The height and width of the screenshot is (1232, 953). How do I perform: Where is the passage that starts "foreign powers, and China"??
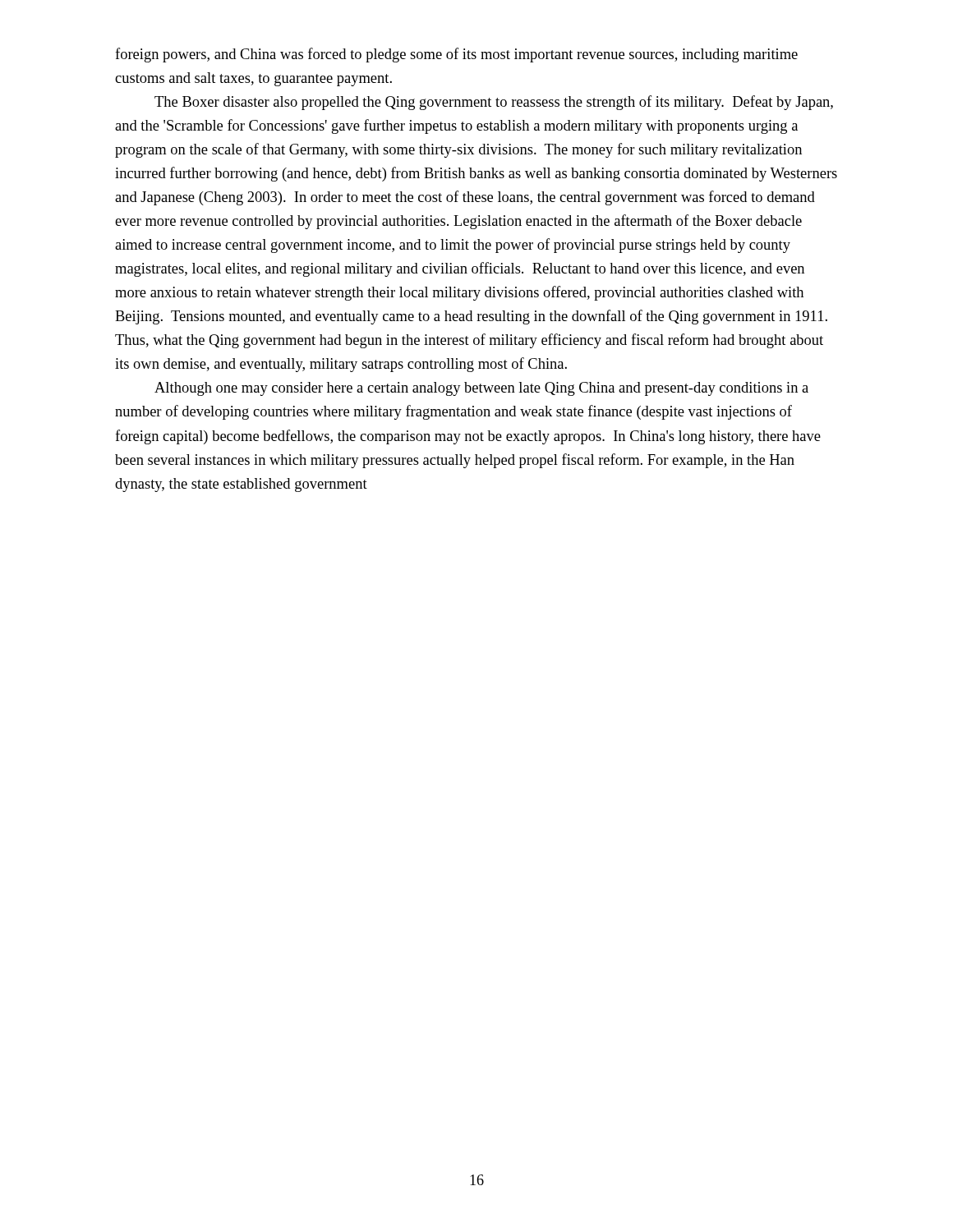tap(476, 269)
